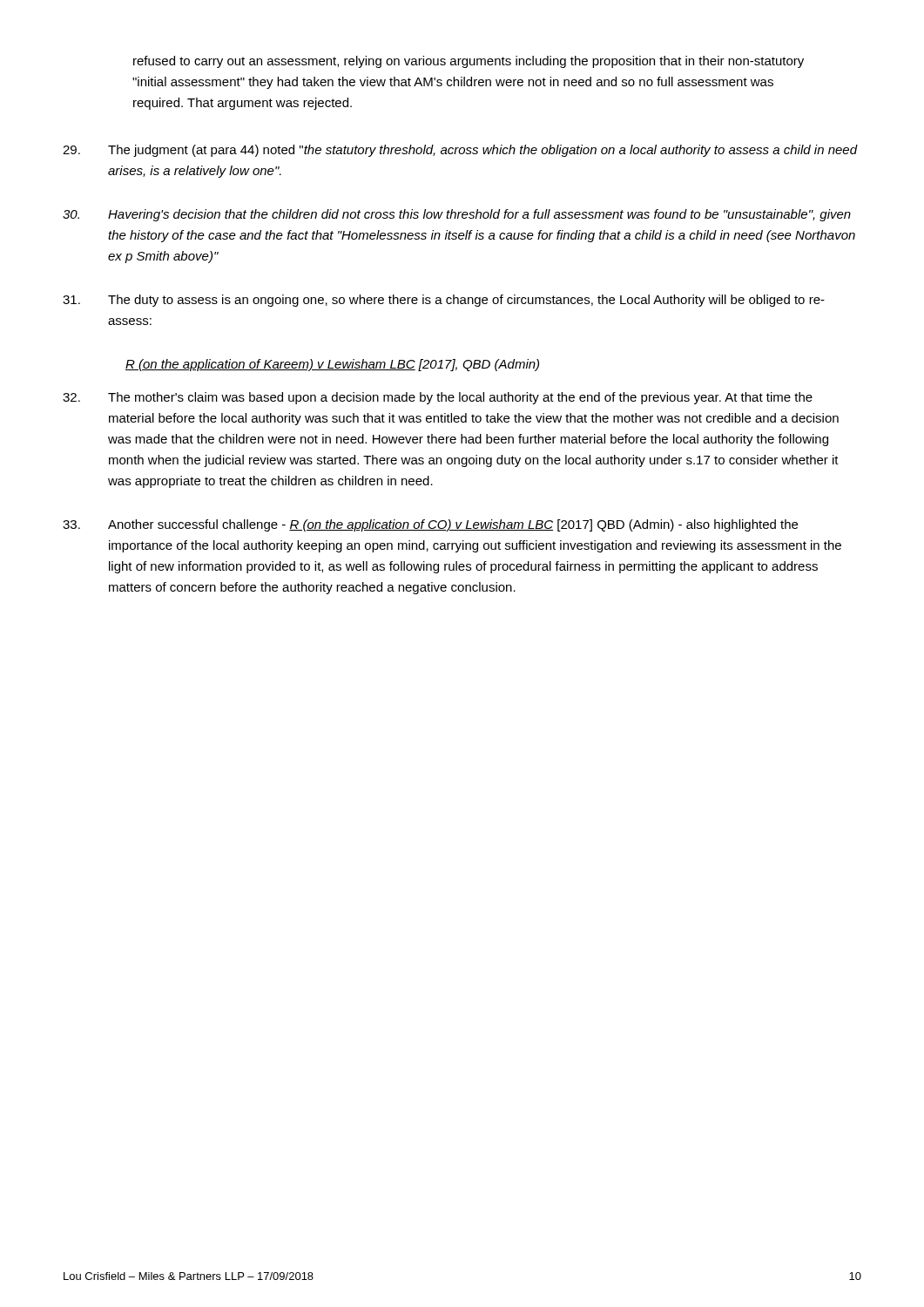Locate the block of text that opens with "31. The duty to assess"

click(x=462, y=310)
